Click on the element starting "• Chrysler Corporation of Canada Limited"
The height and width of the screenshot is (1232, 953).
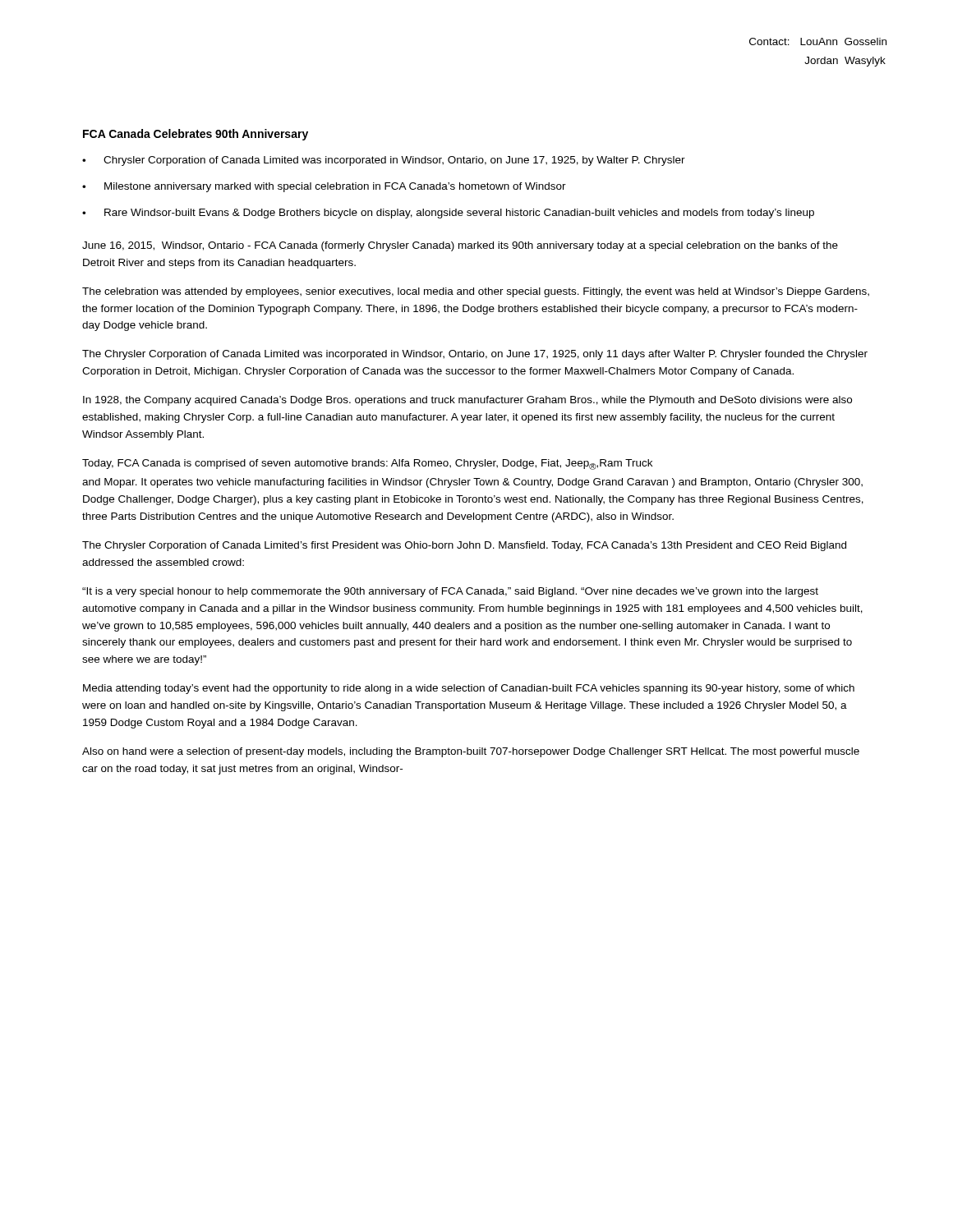click(x=383, y=161)
